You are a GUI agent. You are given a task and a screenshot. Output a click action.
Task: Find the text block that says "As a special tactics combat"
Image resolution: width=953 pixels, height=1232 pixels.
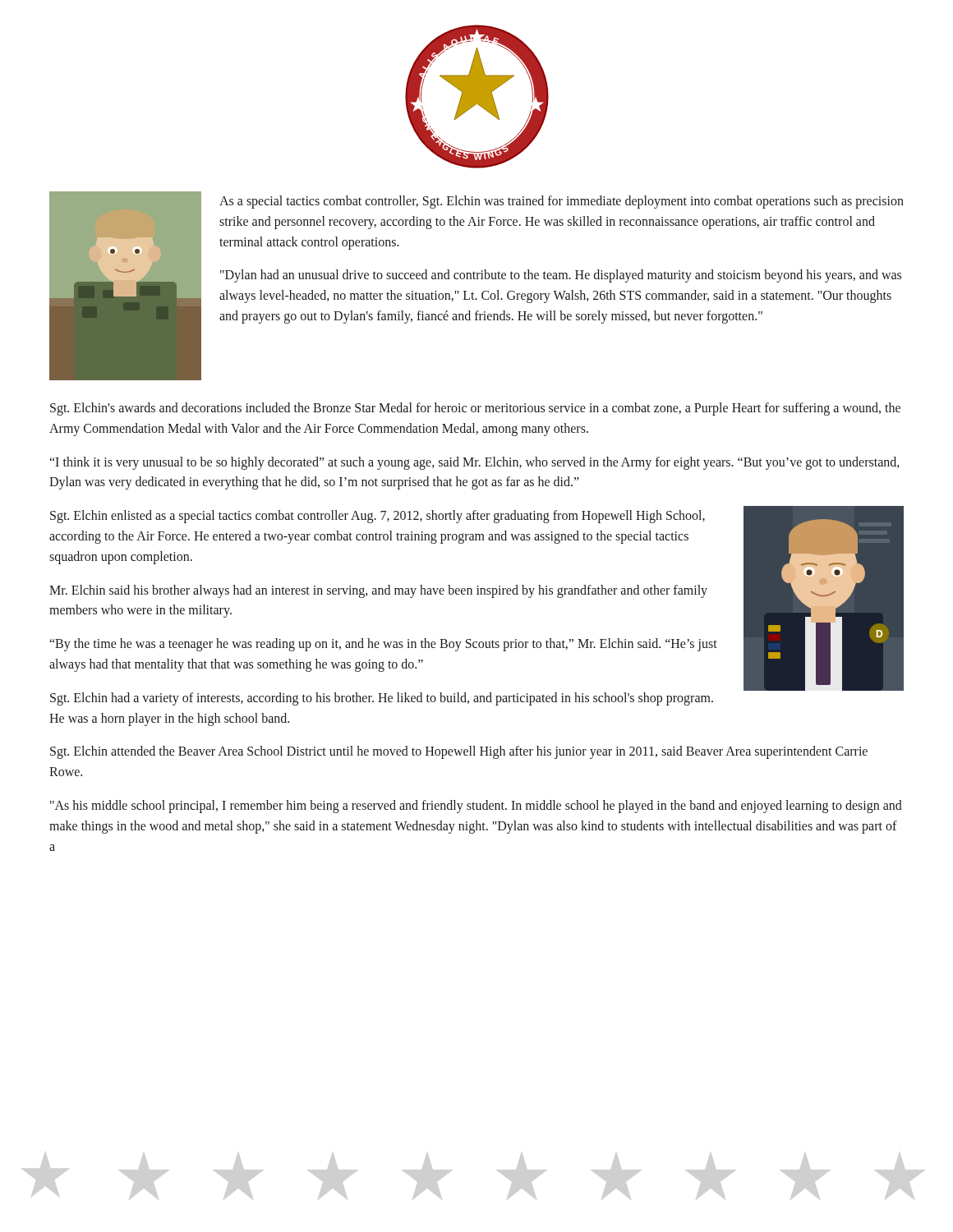(x=562, y=221)
